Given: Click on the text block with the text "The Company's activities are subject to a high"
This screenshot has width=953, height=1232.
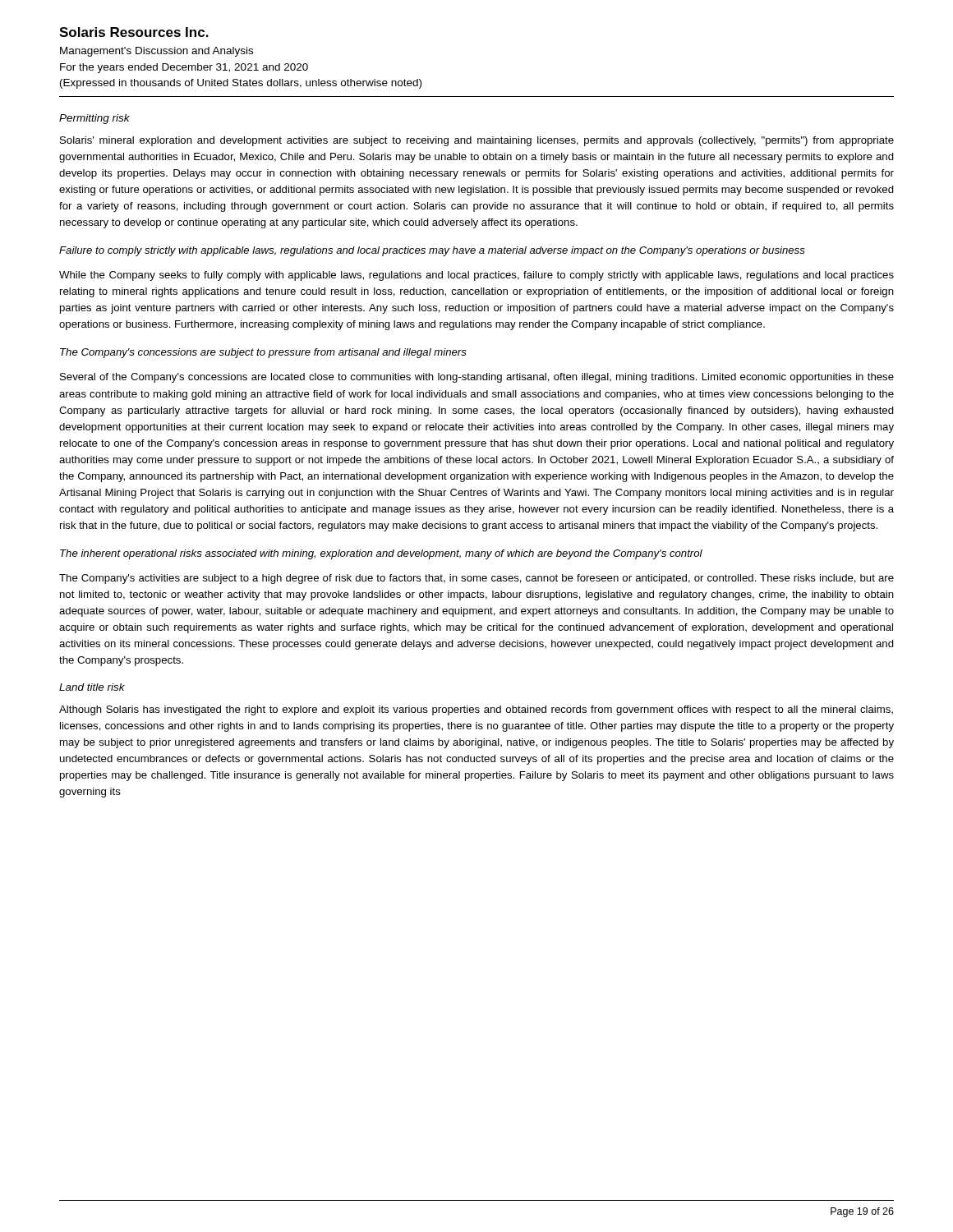Looking at the screenshot, I should tap(476, 620).
